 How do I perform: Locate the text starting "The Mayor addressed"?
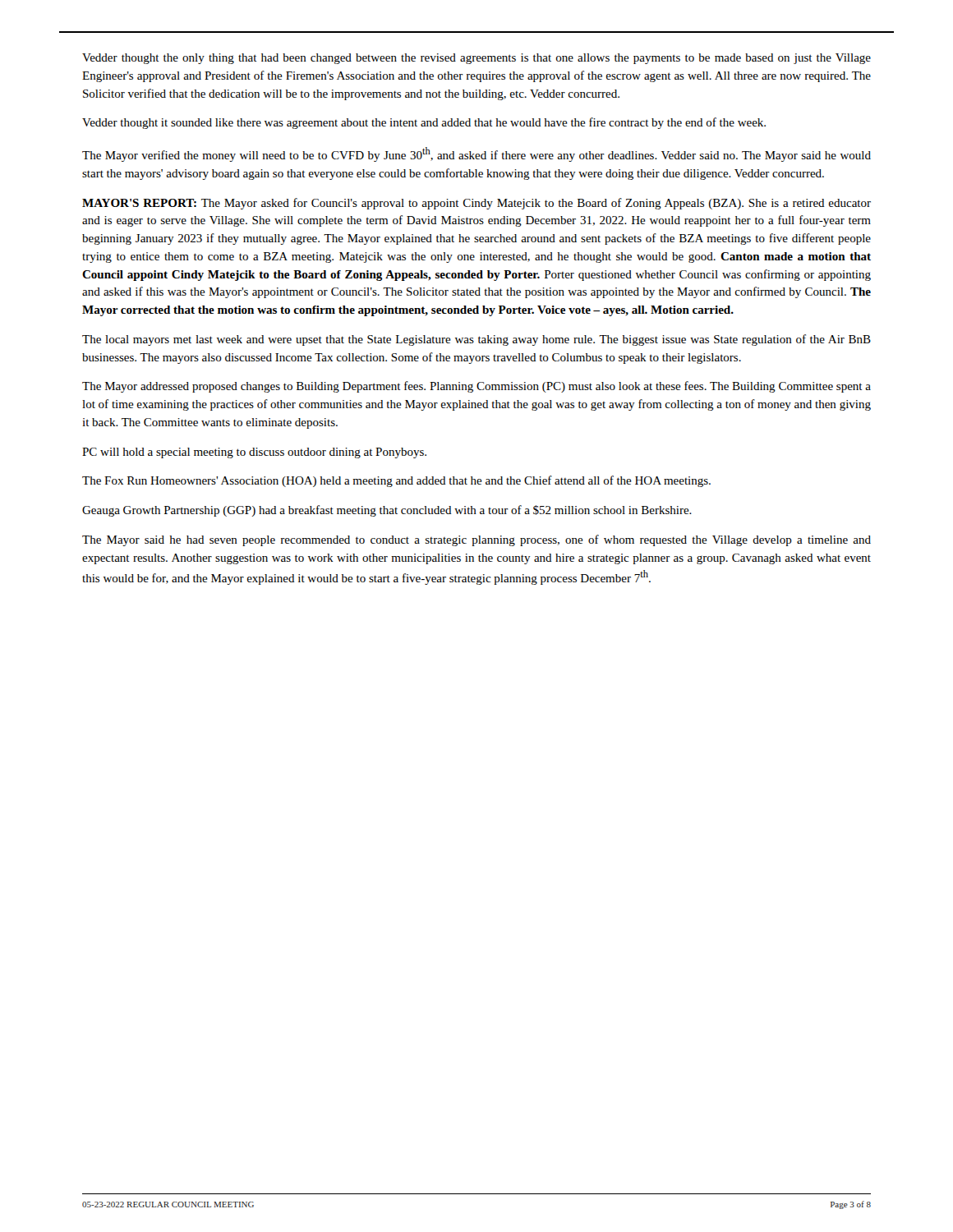pos(476,404)
